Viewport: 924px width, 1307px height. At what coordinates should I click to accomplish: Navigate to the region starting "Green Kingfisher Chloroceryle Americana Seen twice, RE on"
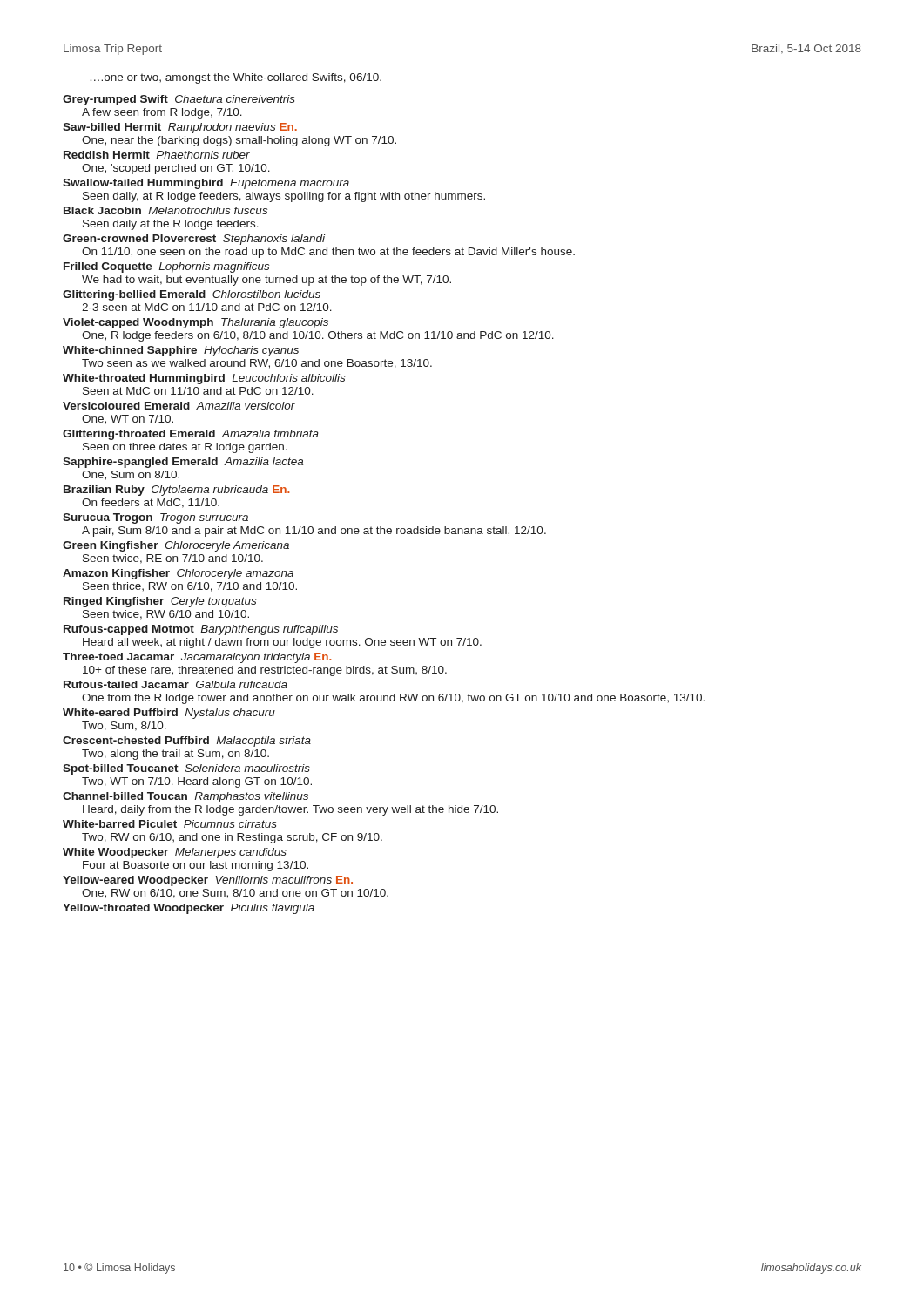[176, 546]
